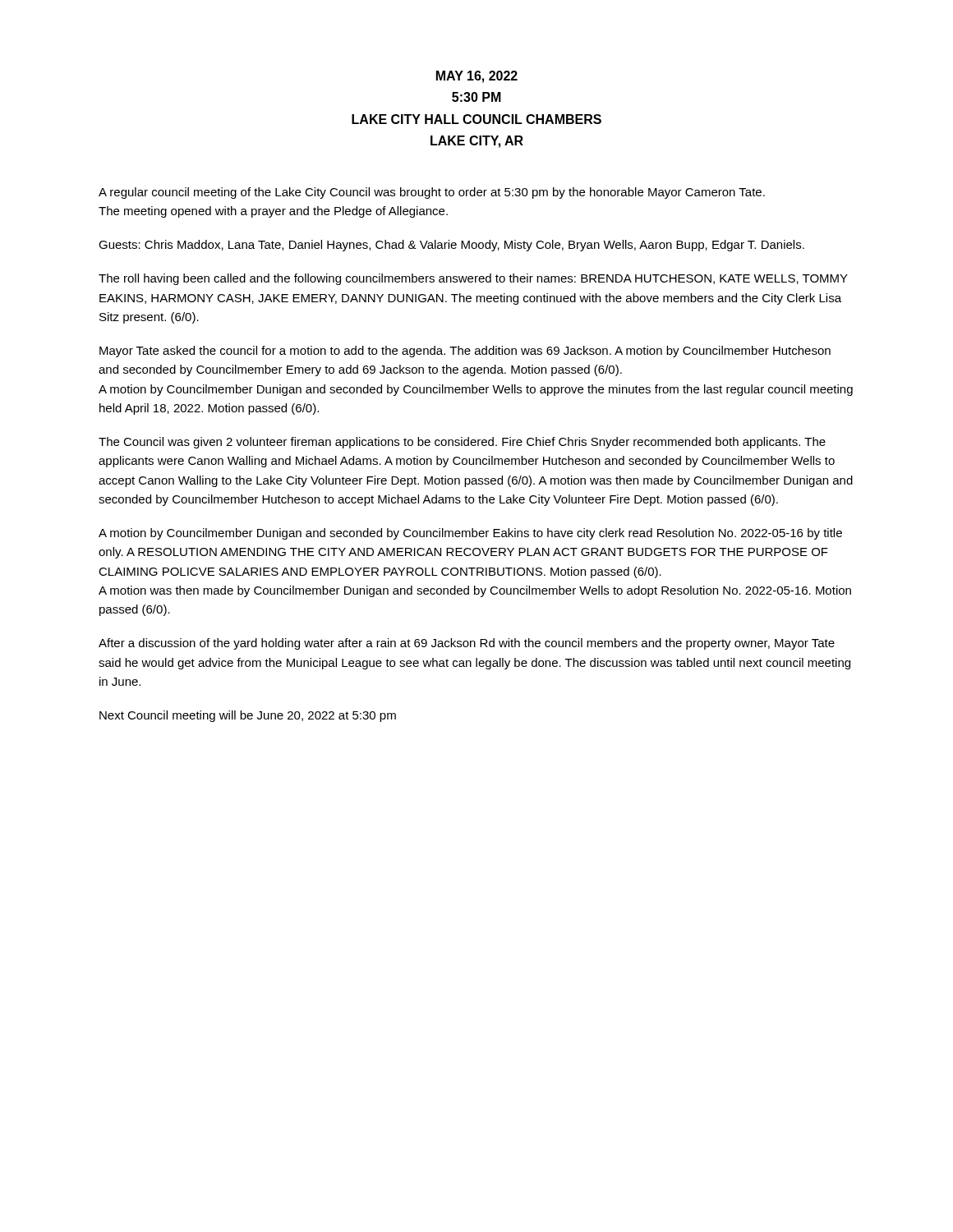
Task: Navigate to the element starting "Guests: Chris Maddox, Lana Tate,"
Action: pyautogui.click(x=452, y=244)
